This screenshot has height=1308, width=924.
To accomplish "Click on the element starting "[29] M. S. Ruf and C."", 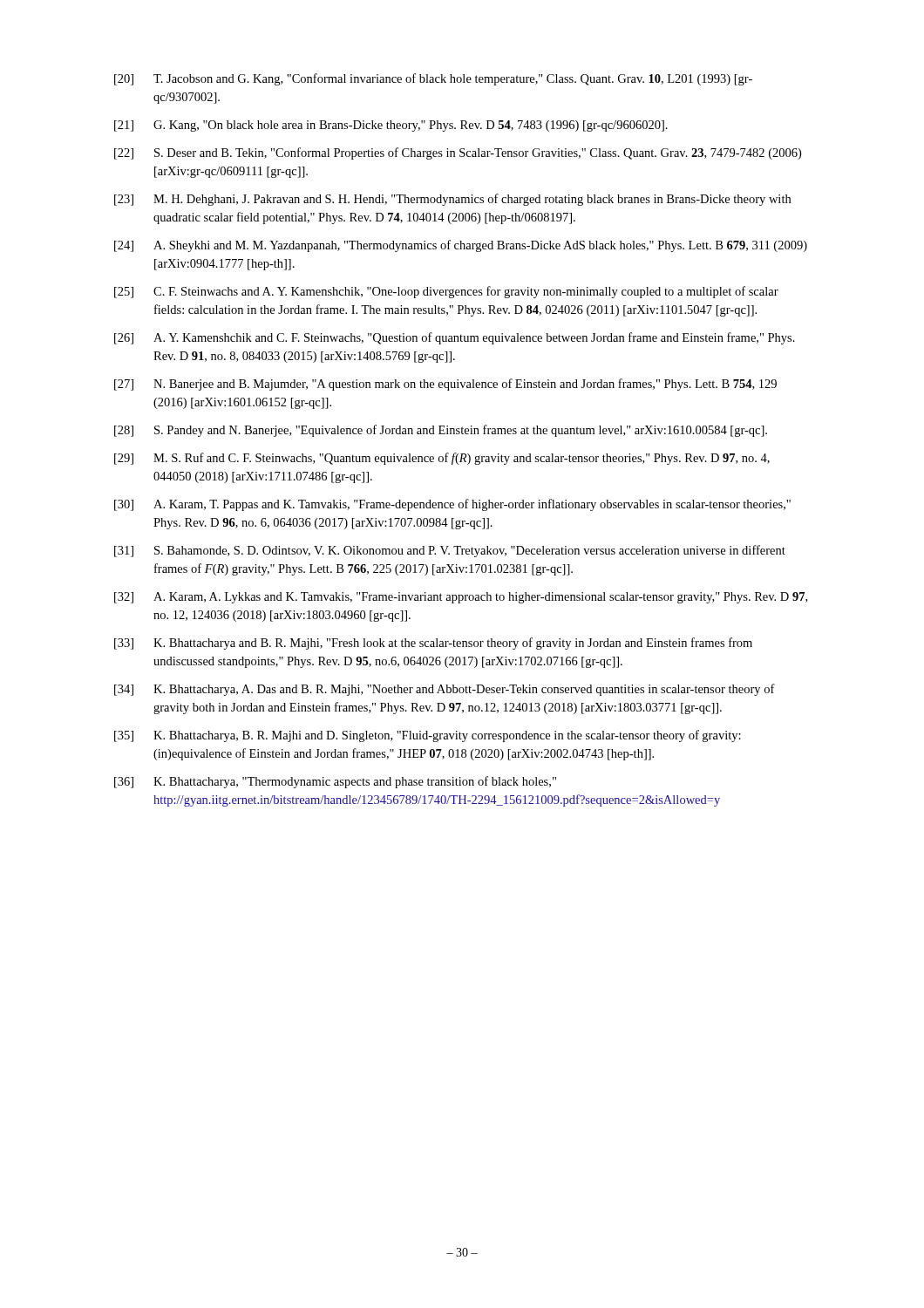I will (x=462, y=468).
